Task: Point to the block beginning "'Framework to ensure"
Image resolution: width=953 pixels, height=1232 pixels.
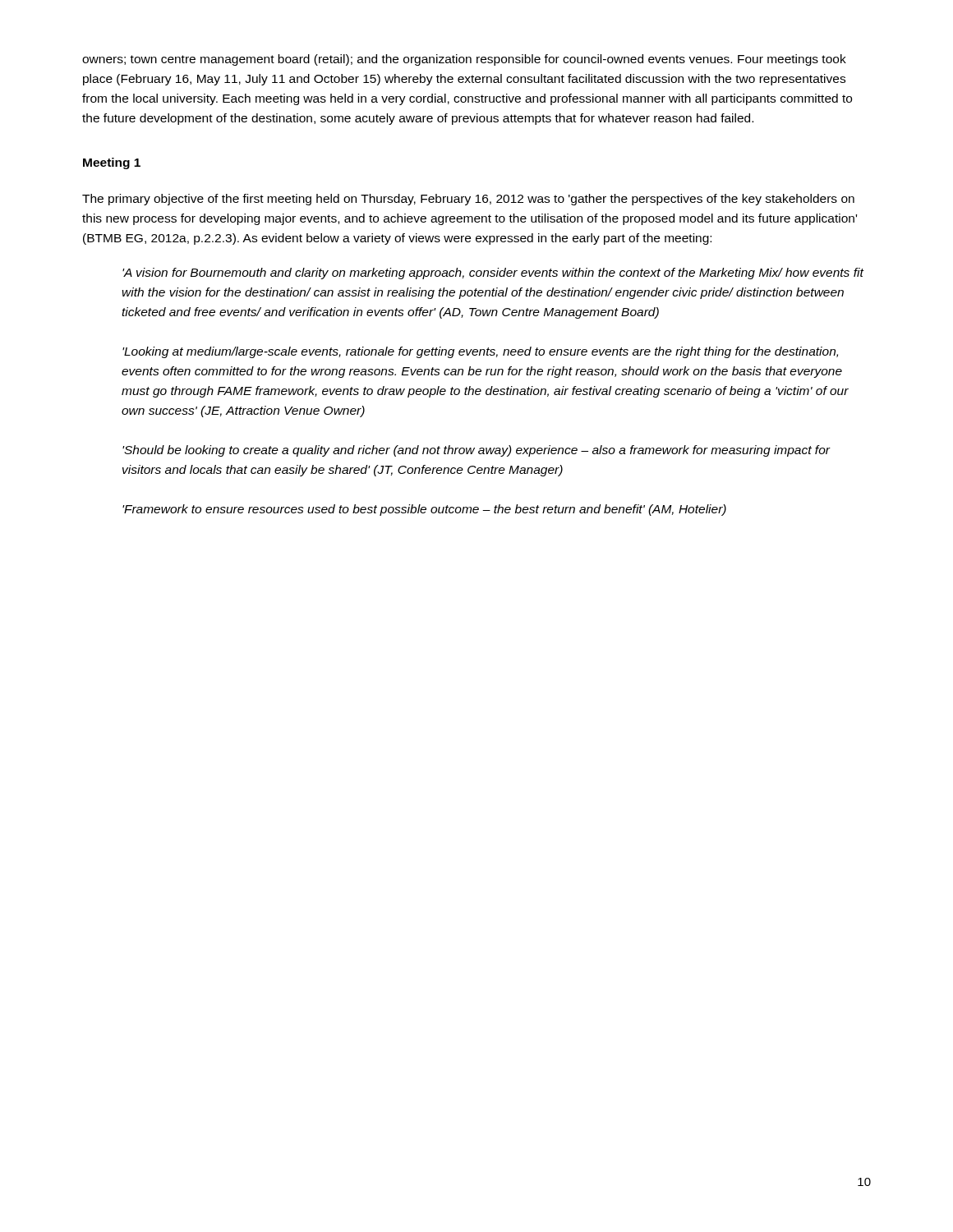Action: click(x=424, y=509)
